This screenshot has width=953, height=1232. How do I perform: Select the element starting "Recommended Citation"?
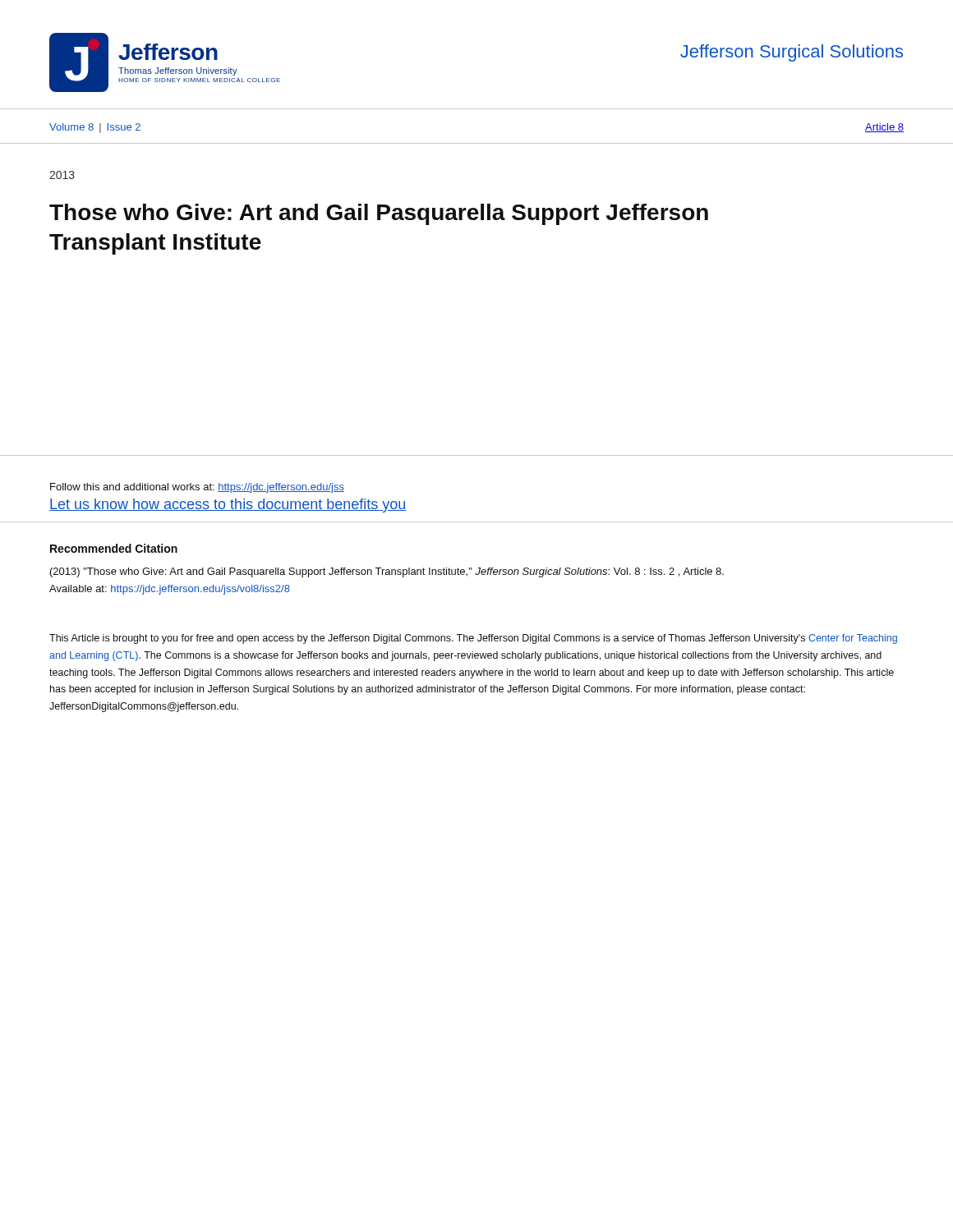tap(114, 548)
